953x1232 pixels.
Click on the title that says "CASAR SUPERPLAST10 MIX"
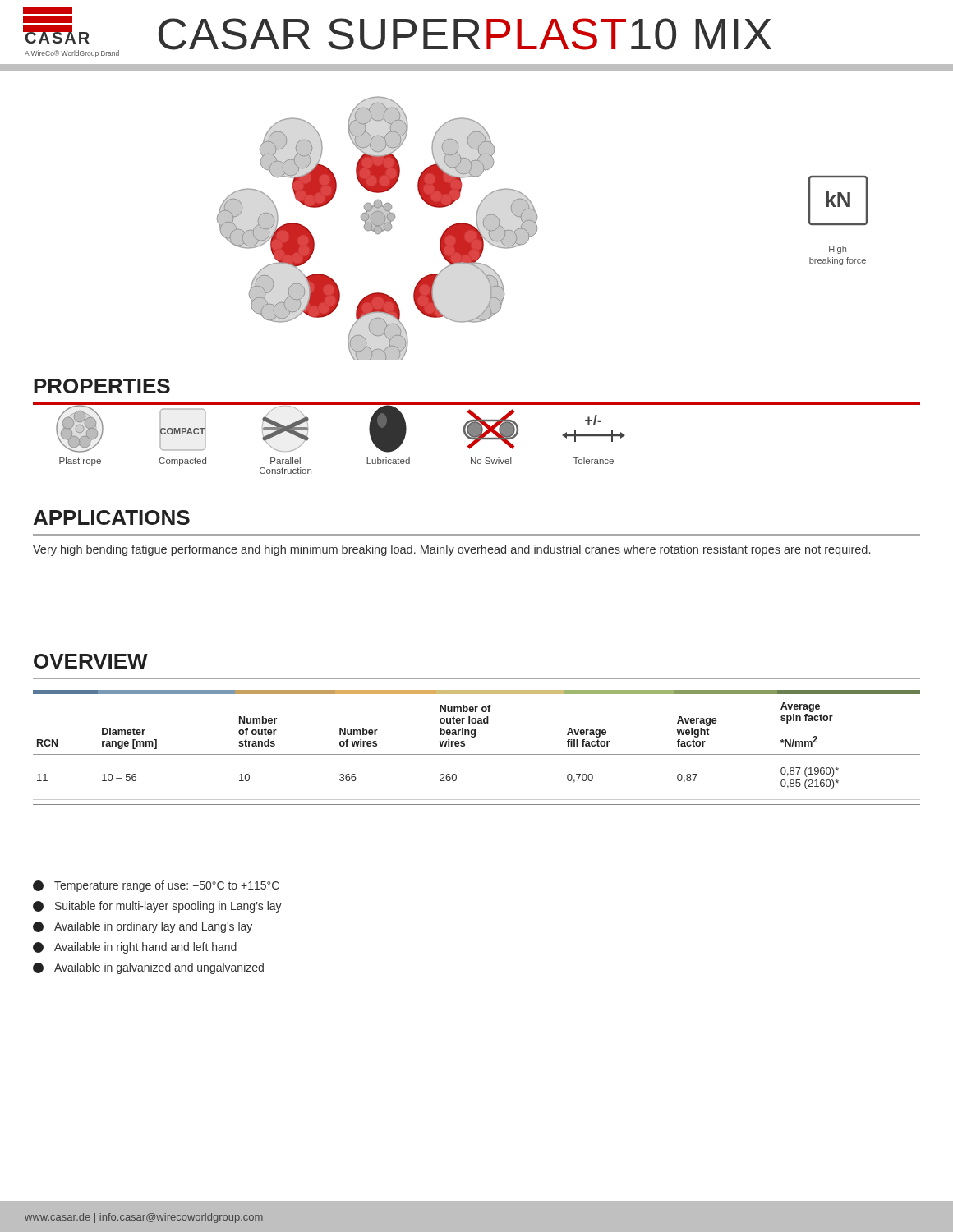[465, 34]
